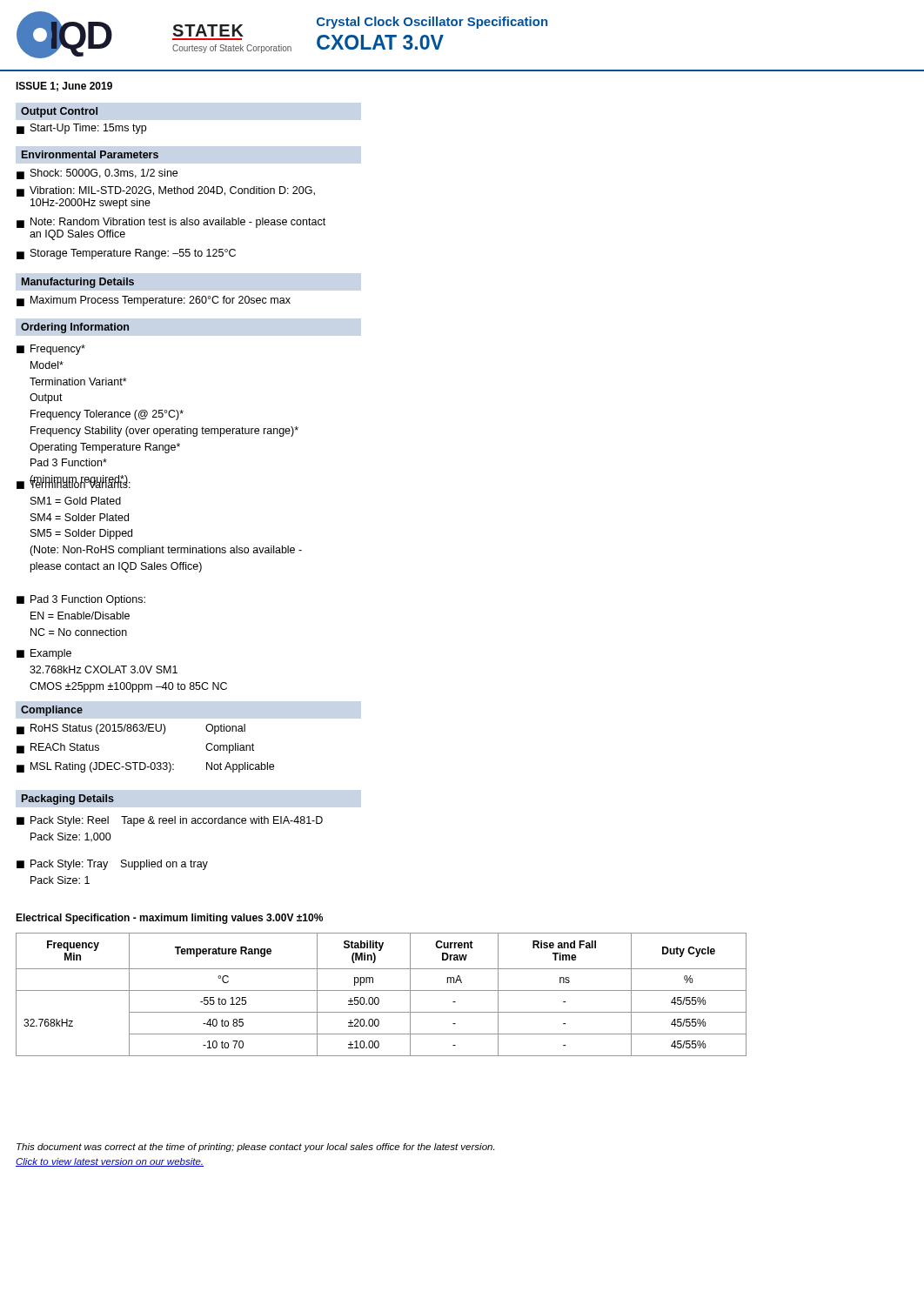Select the region starting "Packaging Details"
The width and height of the screenshot is (924, 1305).
(x=67, y=799)
